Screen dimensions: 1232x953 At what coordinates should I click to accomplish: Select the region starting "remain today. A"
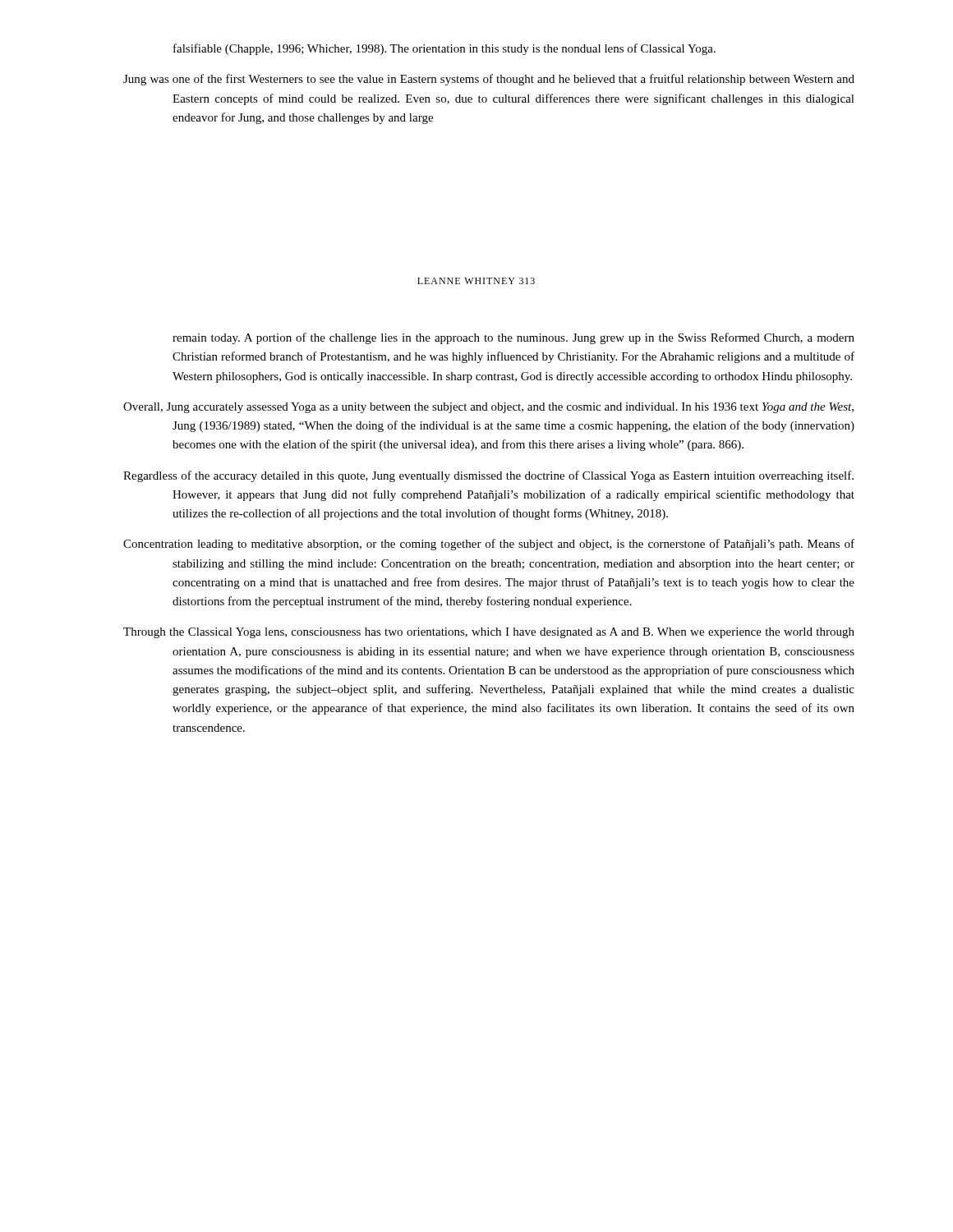513,357
